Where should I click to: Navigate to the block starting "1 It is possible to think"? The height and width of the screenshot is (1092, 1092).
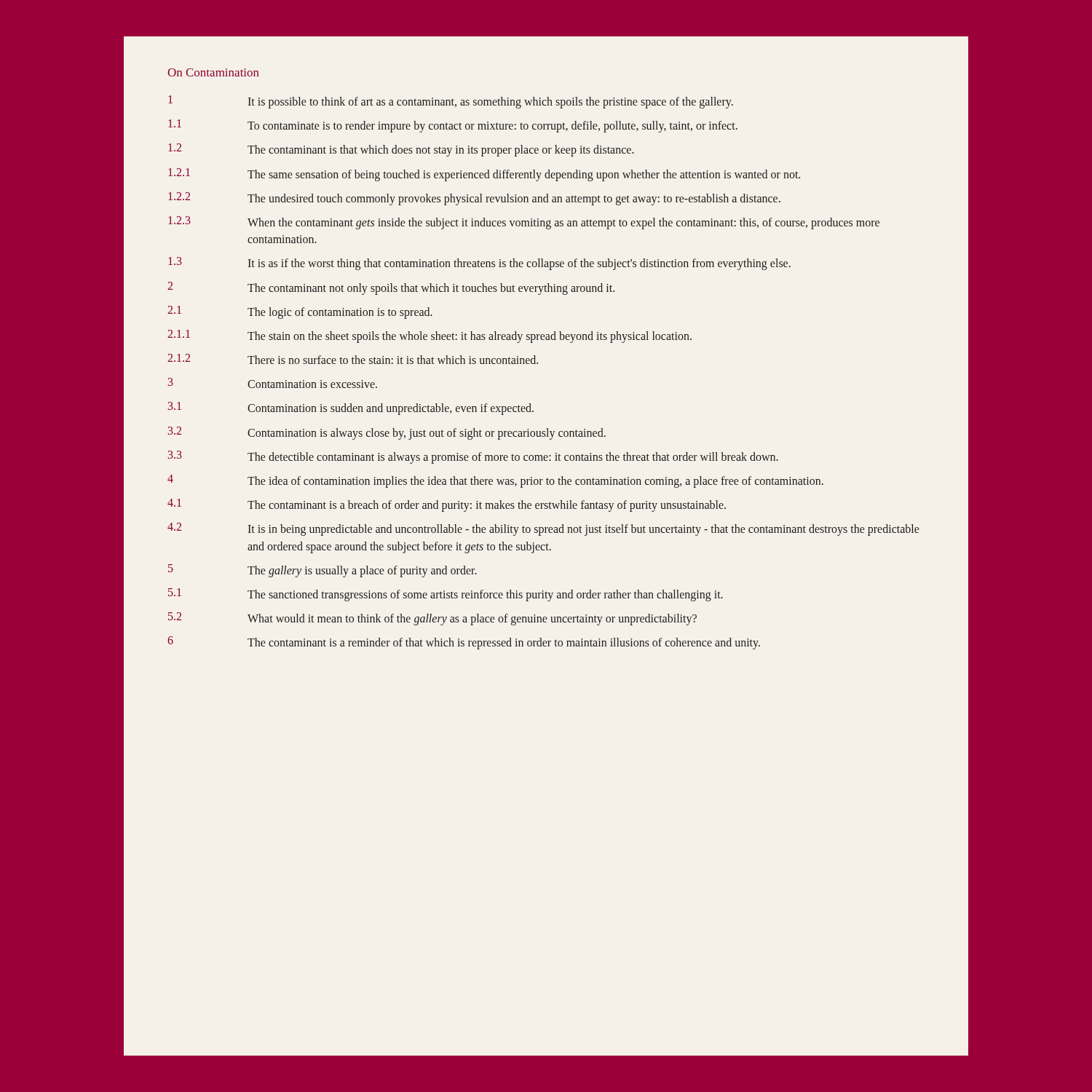tap(546, 102)
